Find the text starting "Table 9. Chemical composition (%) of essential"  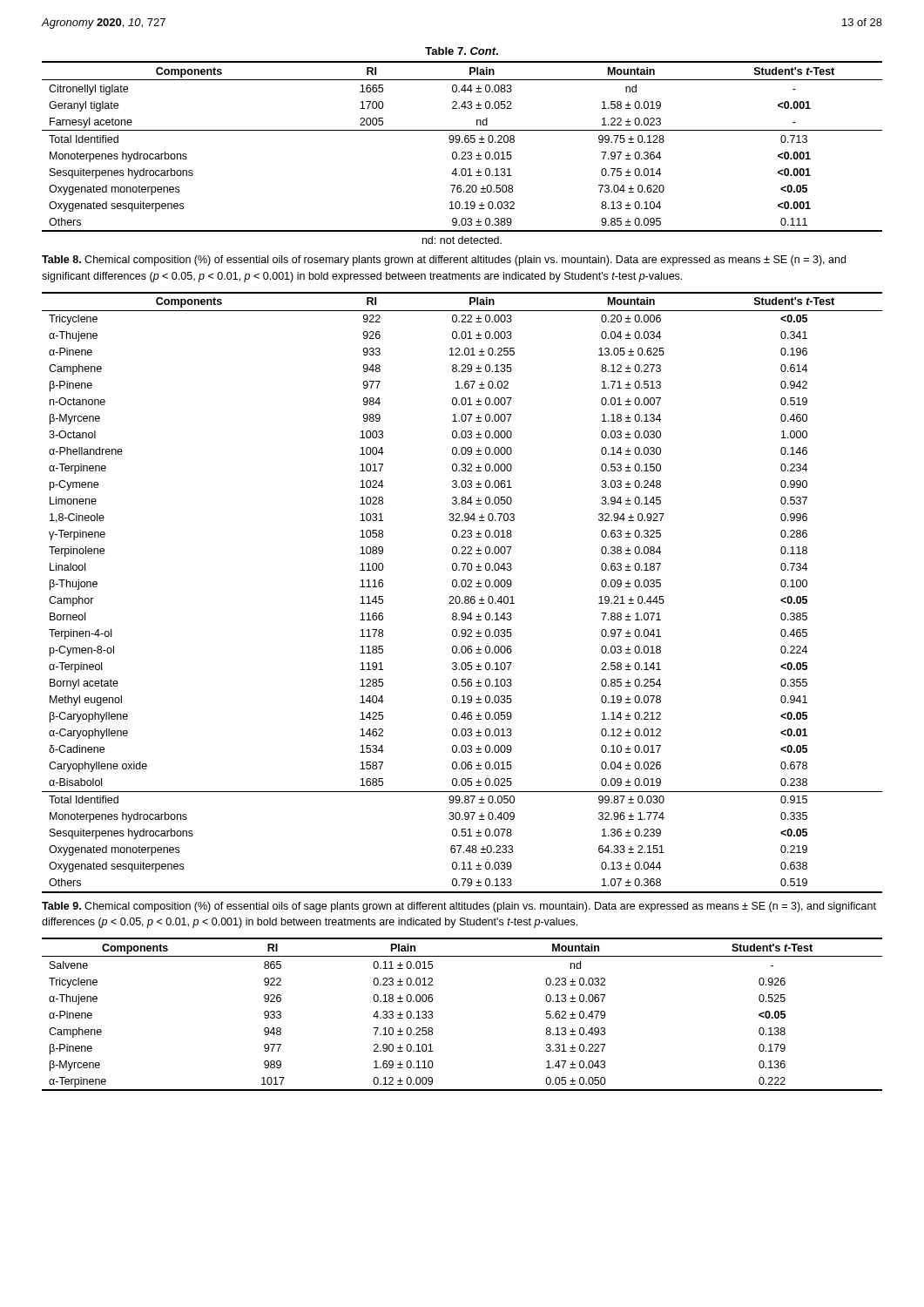click(x=459, y=914)
